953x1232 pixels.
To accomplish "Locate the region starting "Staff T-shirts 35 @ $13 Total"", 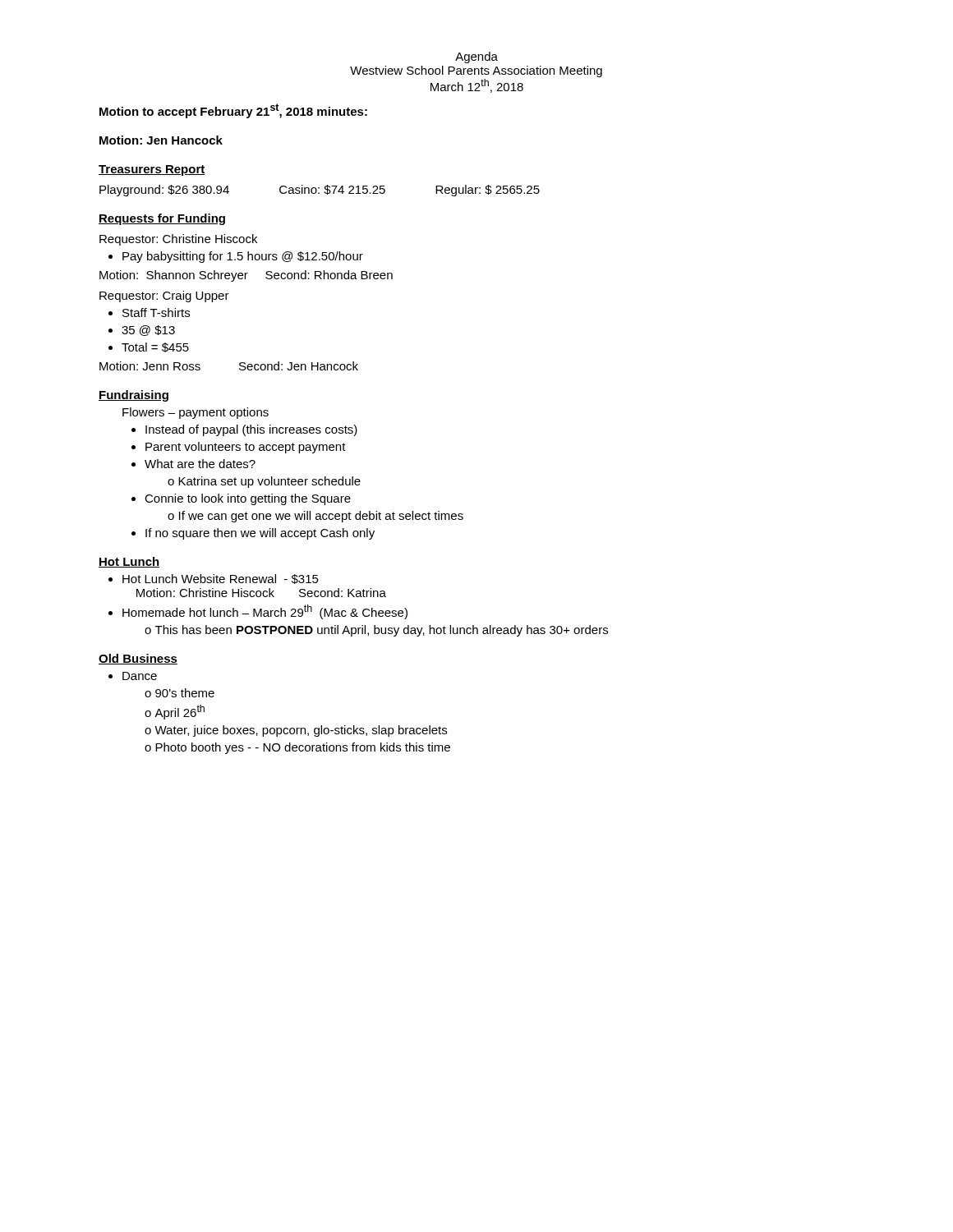I will [x=149, y=313].
